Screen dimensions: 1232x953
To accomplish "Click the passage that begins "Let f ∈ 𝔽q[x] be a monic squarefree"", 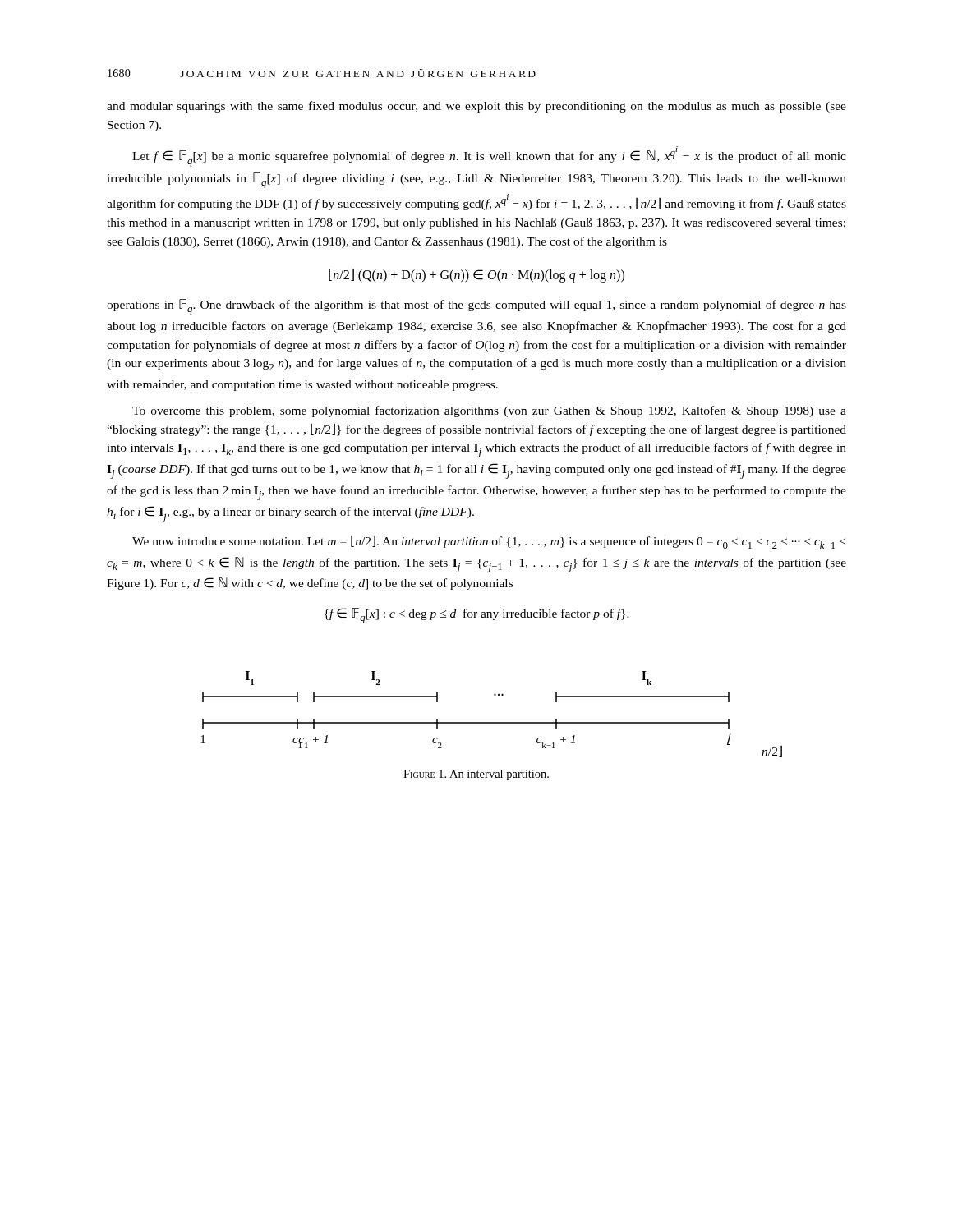I will pyautogui.click(x=476, y=196).
